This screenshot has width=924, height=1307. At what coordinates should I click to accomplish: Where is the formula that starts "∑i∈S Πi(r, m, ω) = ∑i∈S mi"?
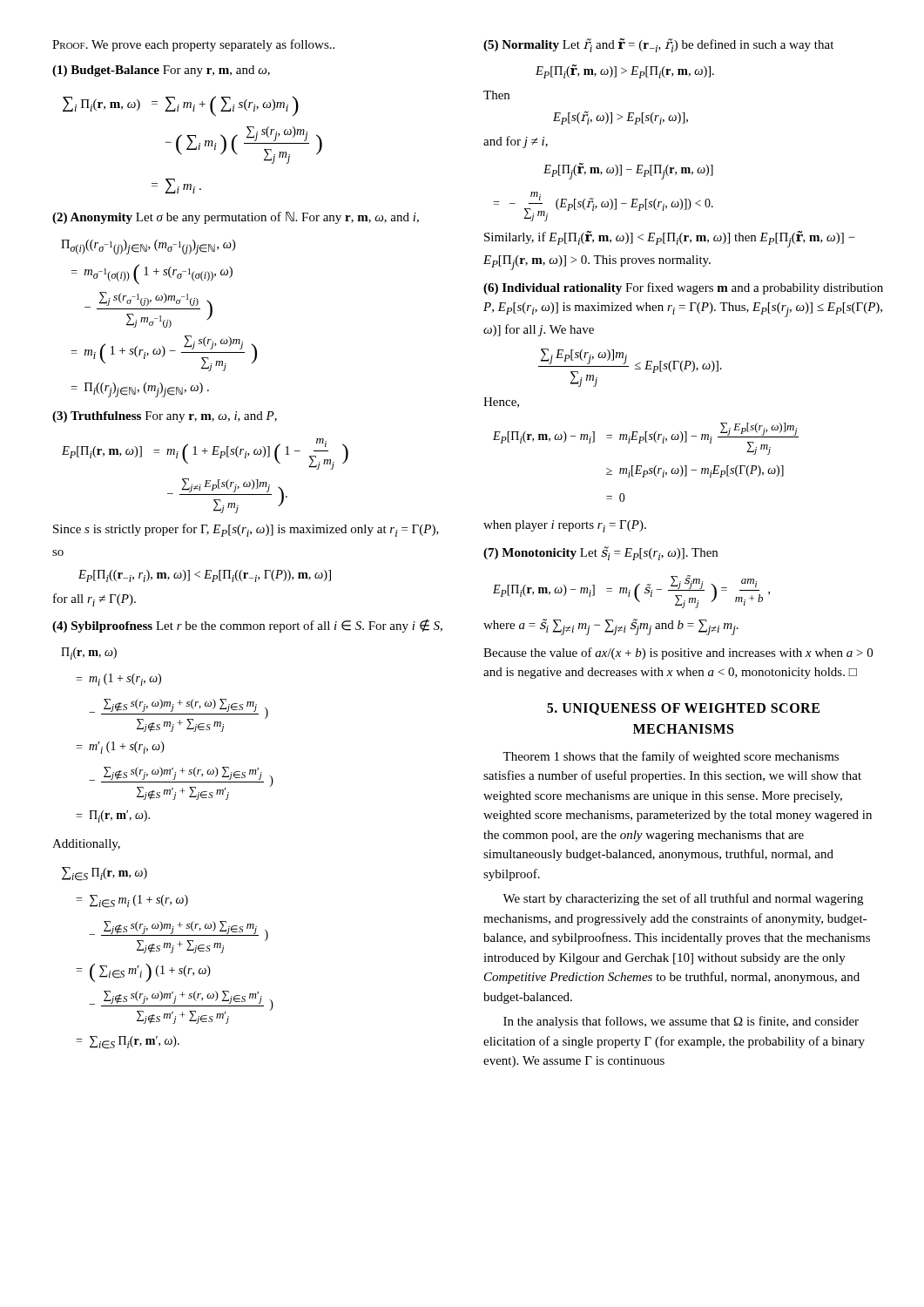105,874
